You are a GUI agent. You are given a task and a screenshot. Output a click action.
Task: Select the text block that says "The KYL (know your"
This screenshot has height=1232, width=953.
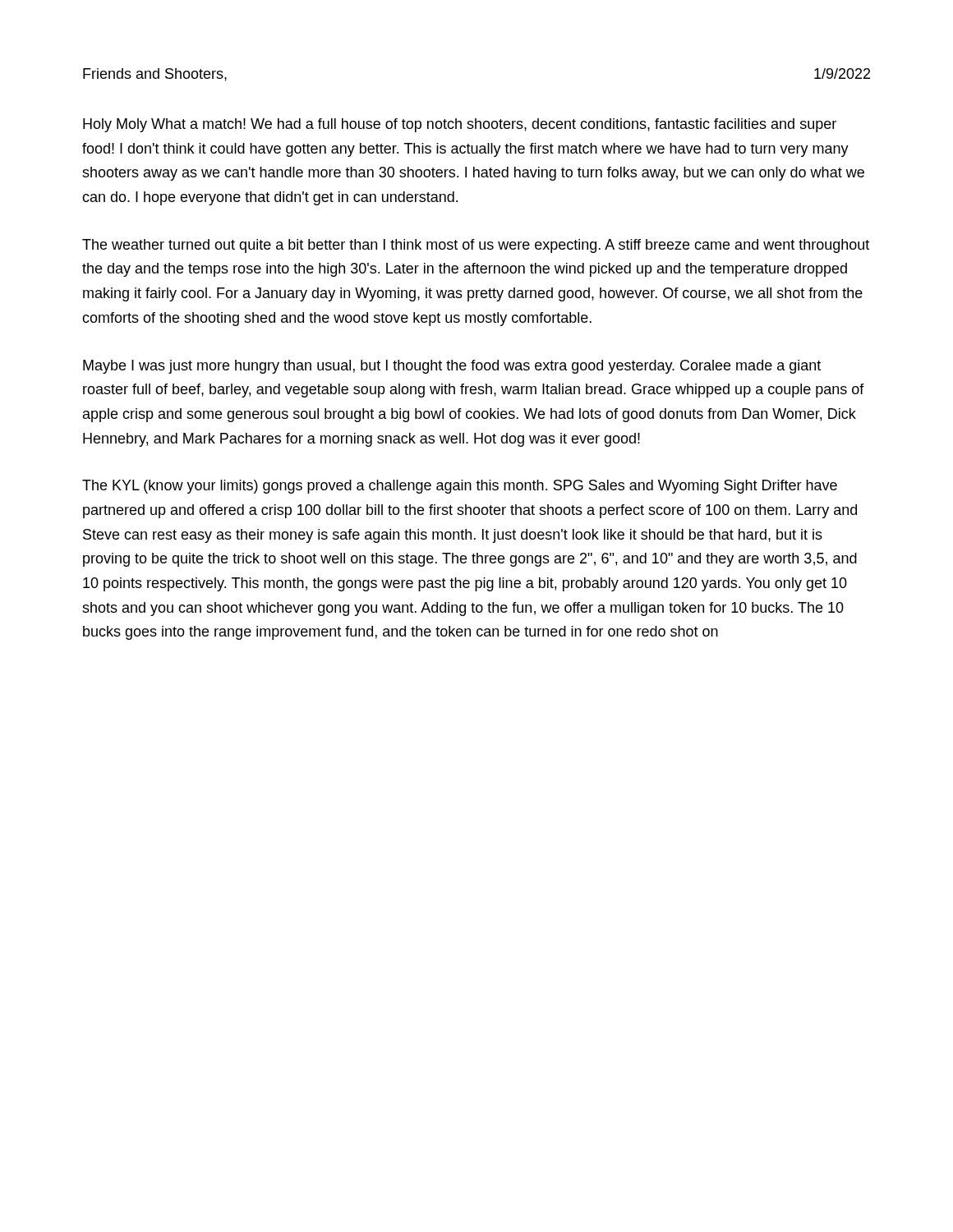(x=470, y=559)
